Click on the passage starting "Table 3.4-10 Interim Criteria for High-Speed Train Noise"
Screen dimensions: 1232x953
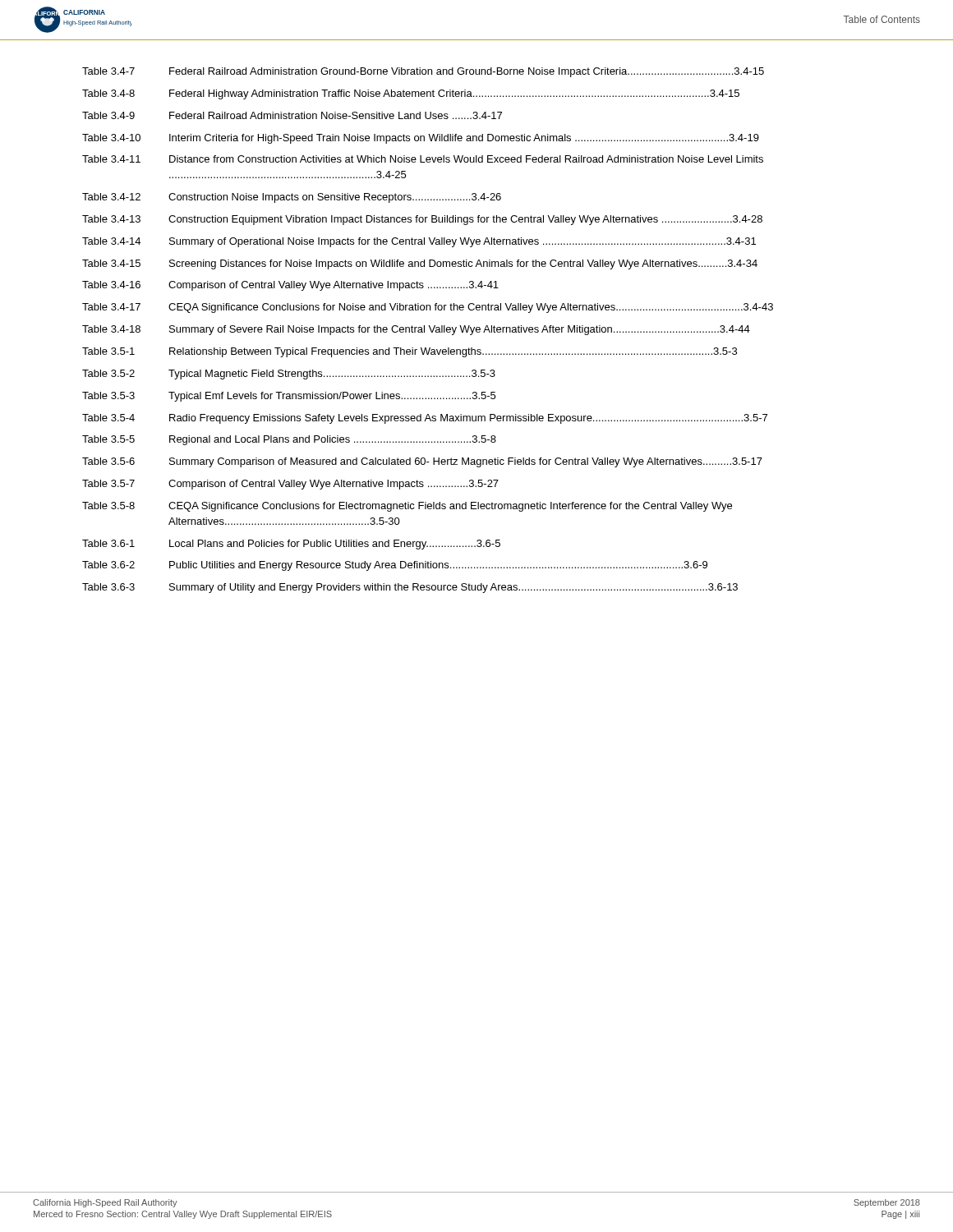(485, 138)
